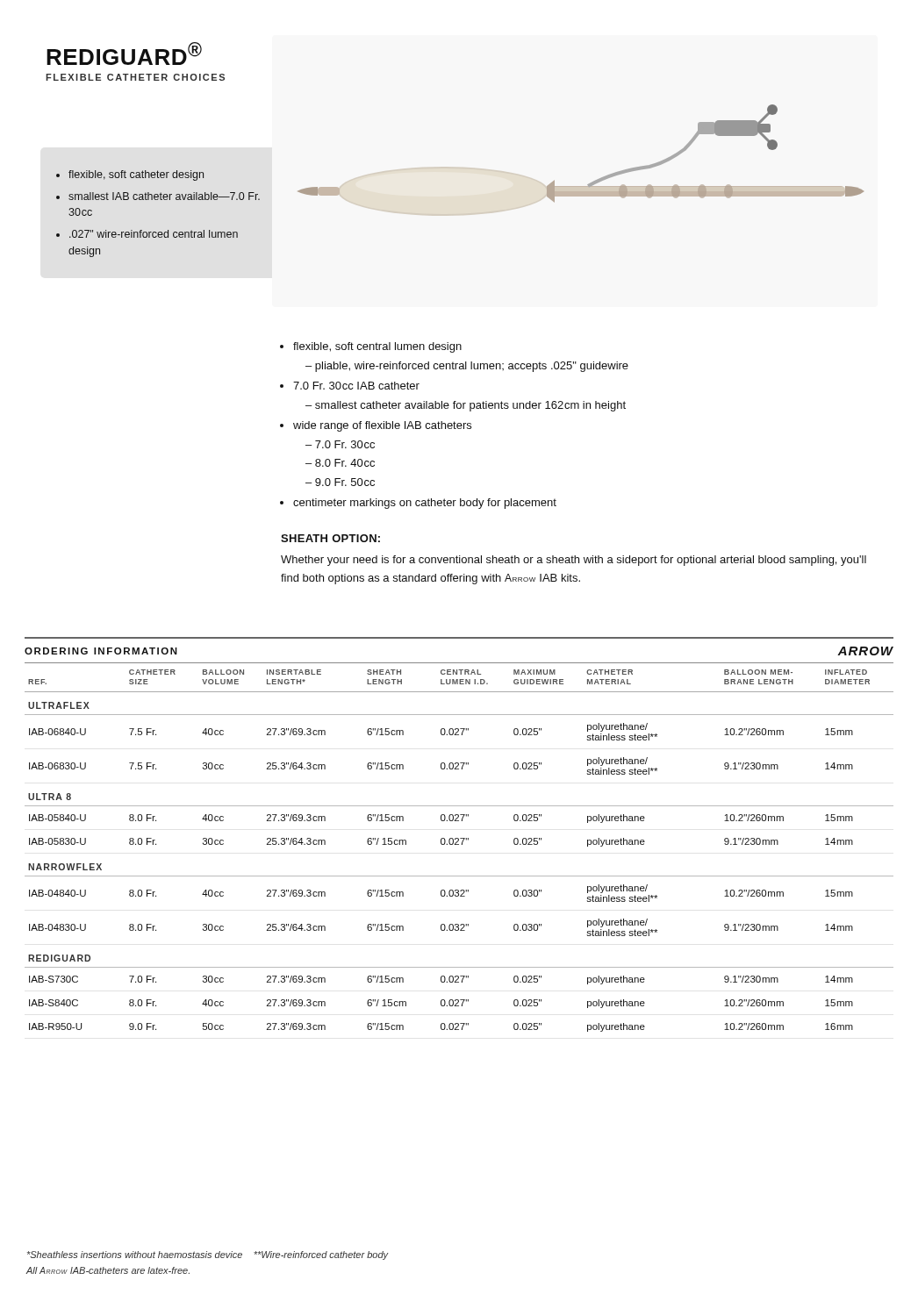Point to "SHEATH OPTION:"
This screenshot has width=918, height=1316.
(330, 538)
